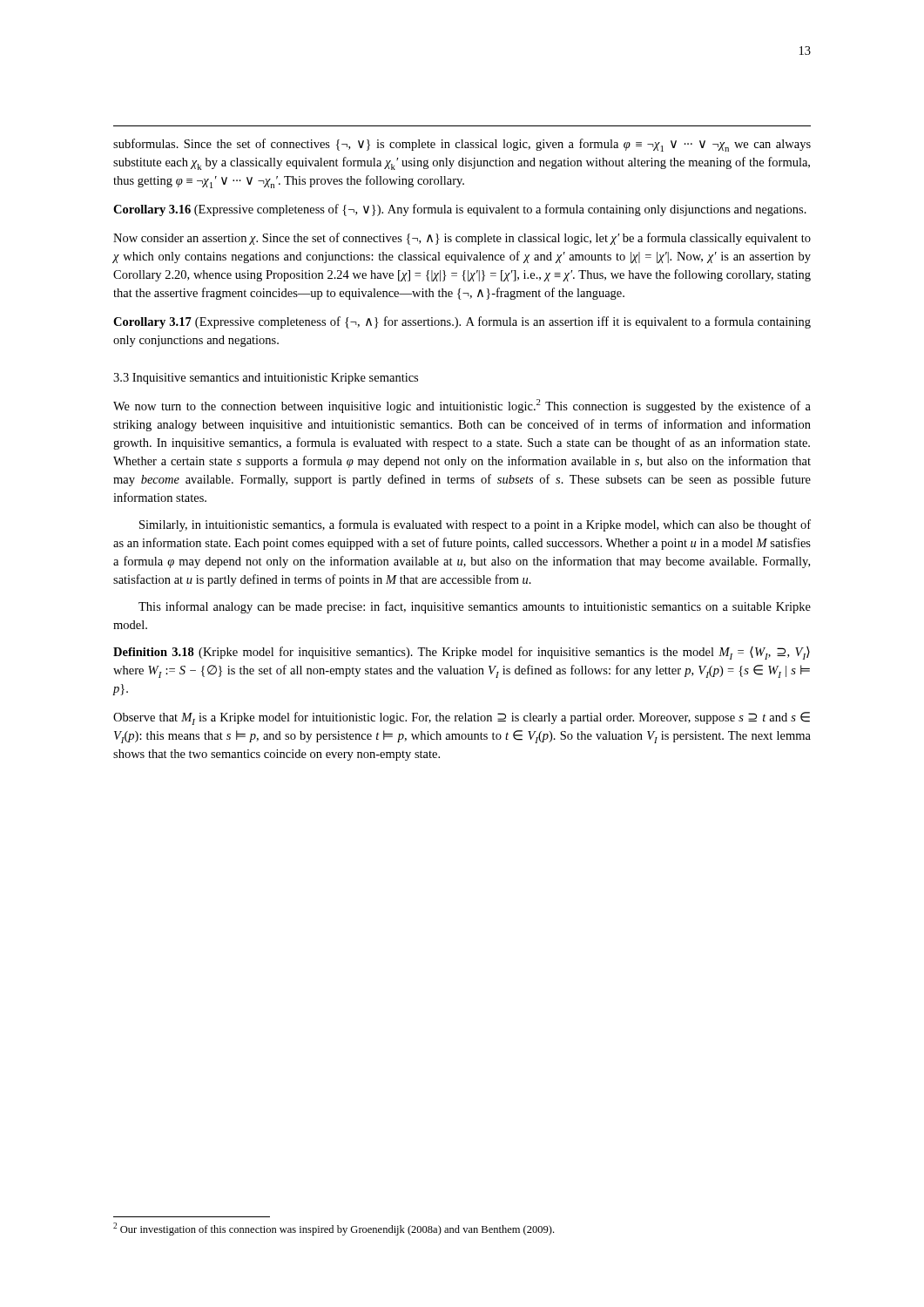924x1307 pixels.
Task: Where is the passage that starts "Corollary 3.16 (Expressive completeness"?
Action: pos(462,210)
